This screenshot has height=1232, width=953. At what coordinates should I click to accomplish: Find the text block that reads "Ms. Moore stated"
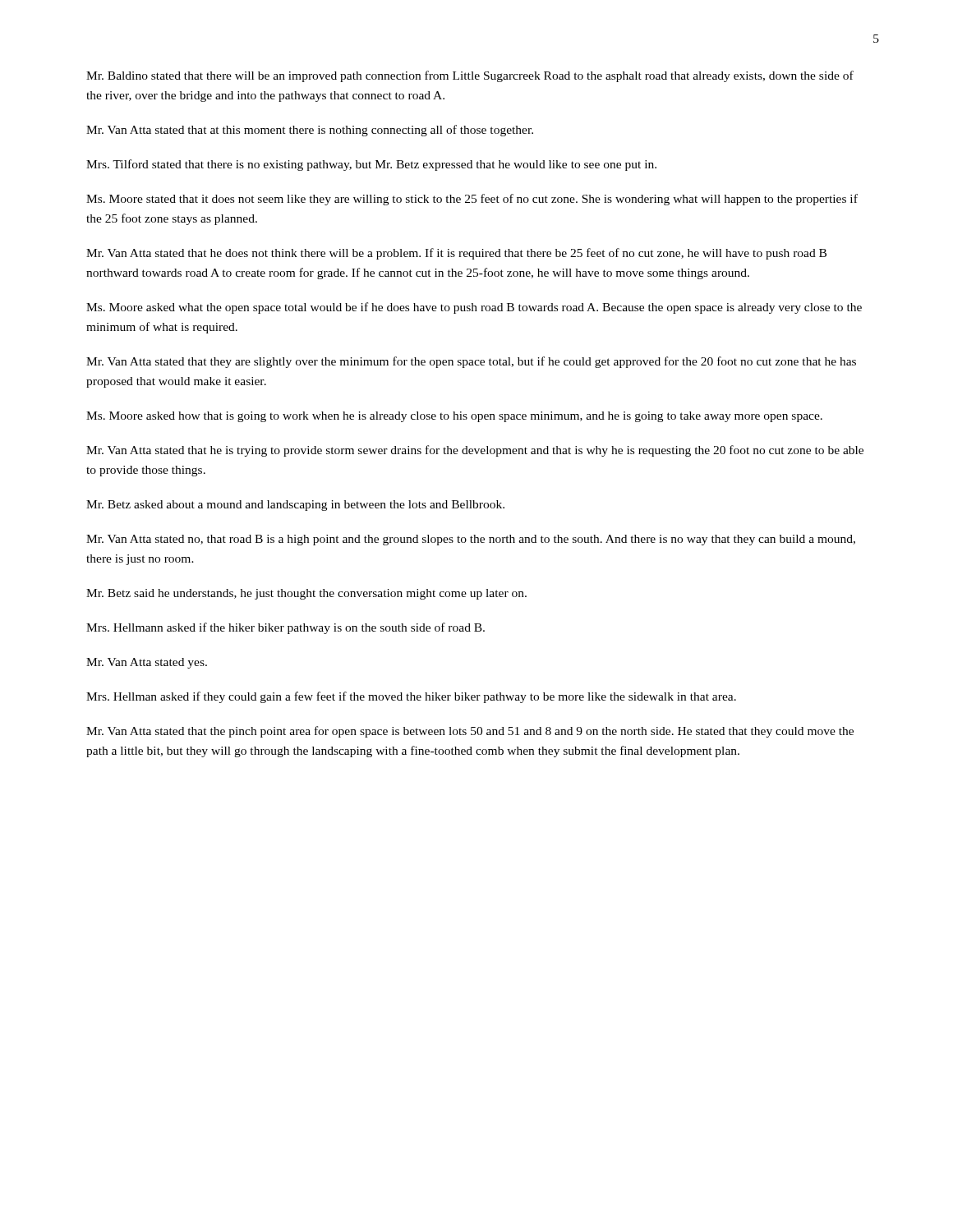tap(472, 208)
